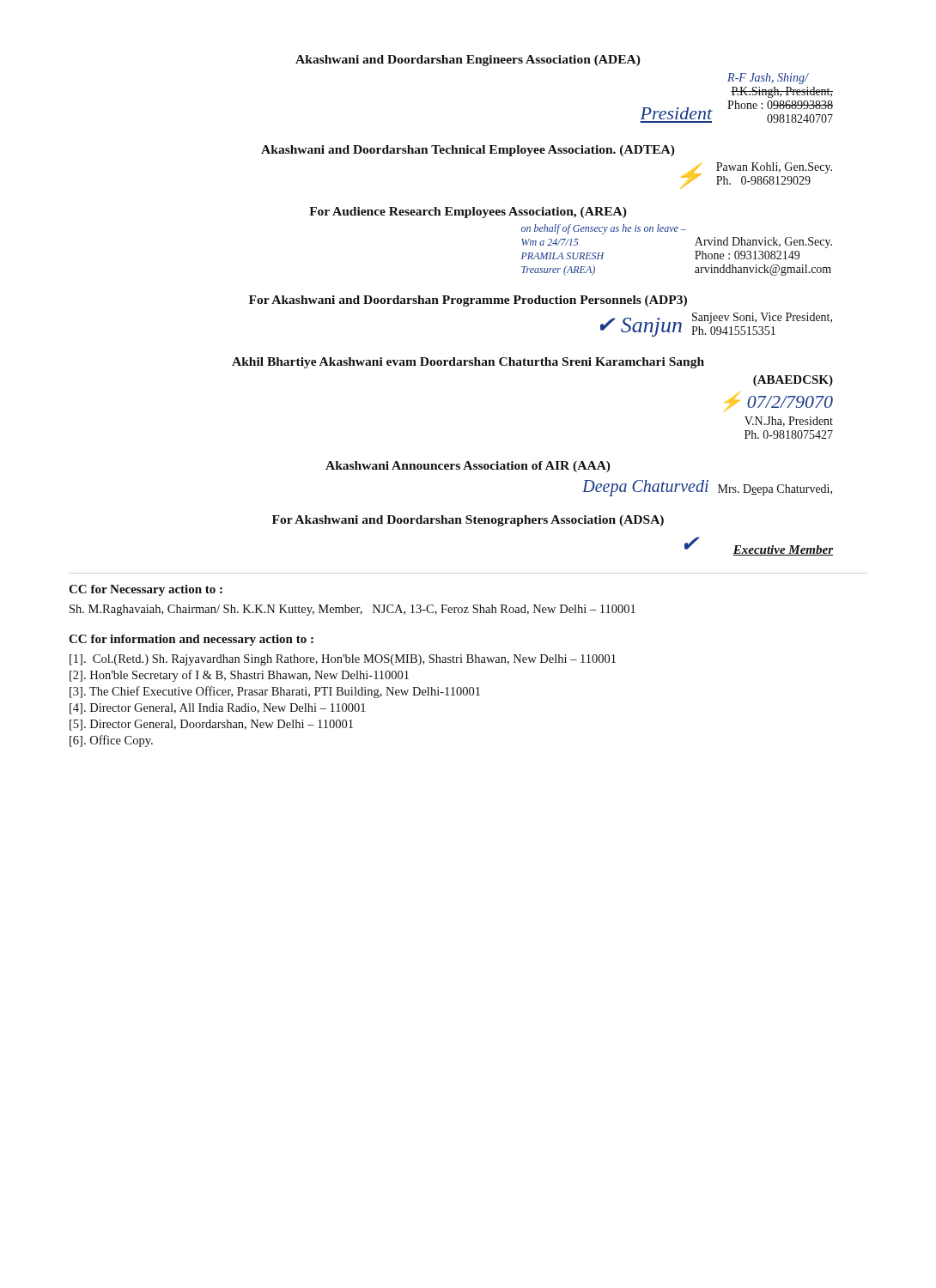Select the section header that reads "Akashwani and Doordarshan Engineers Association (ADEA)"
The image size is (936, 1288).
pos(468,59)
